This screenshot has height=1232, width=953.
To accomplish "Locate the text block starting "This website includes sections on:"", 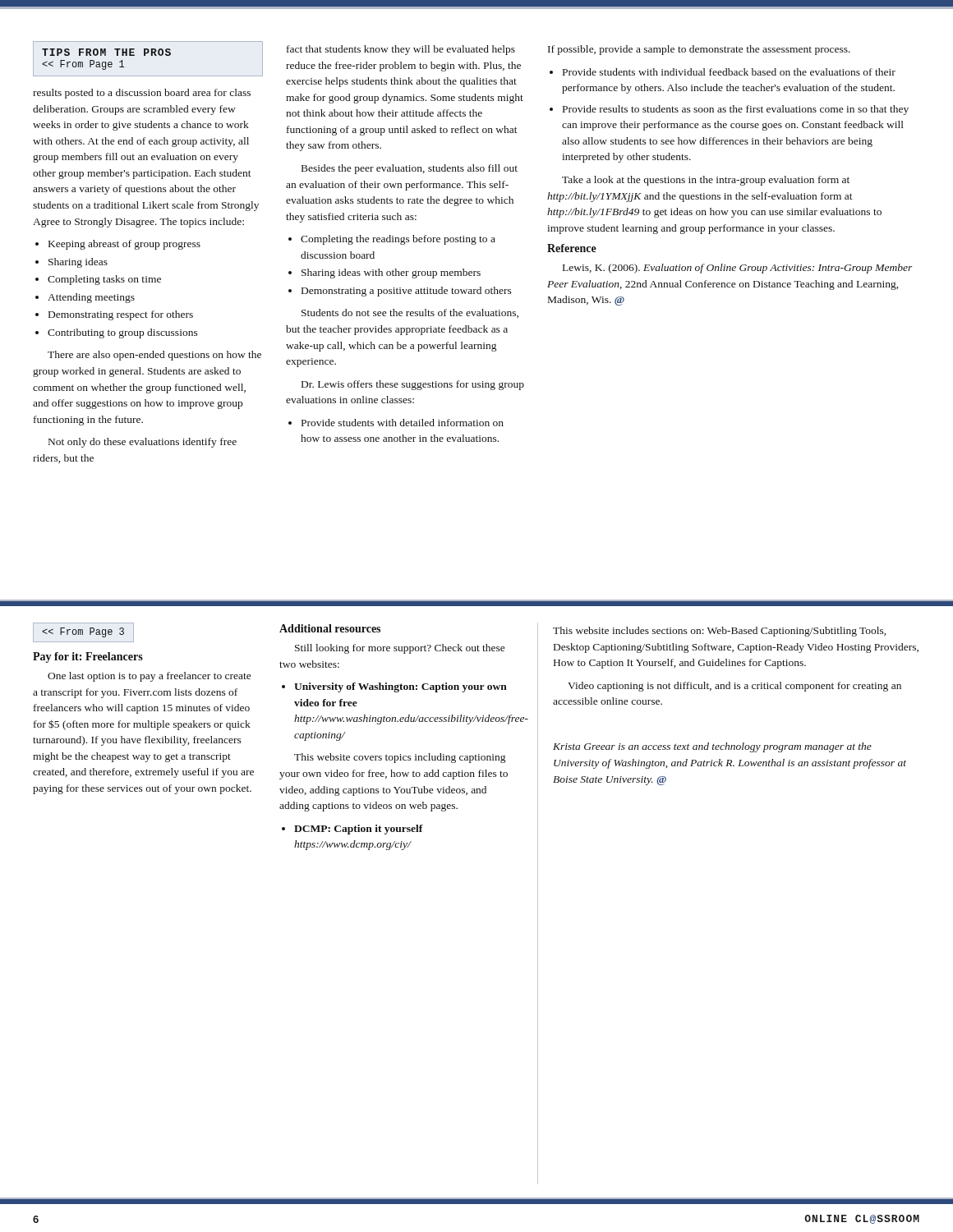I will tap(719, 632).
